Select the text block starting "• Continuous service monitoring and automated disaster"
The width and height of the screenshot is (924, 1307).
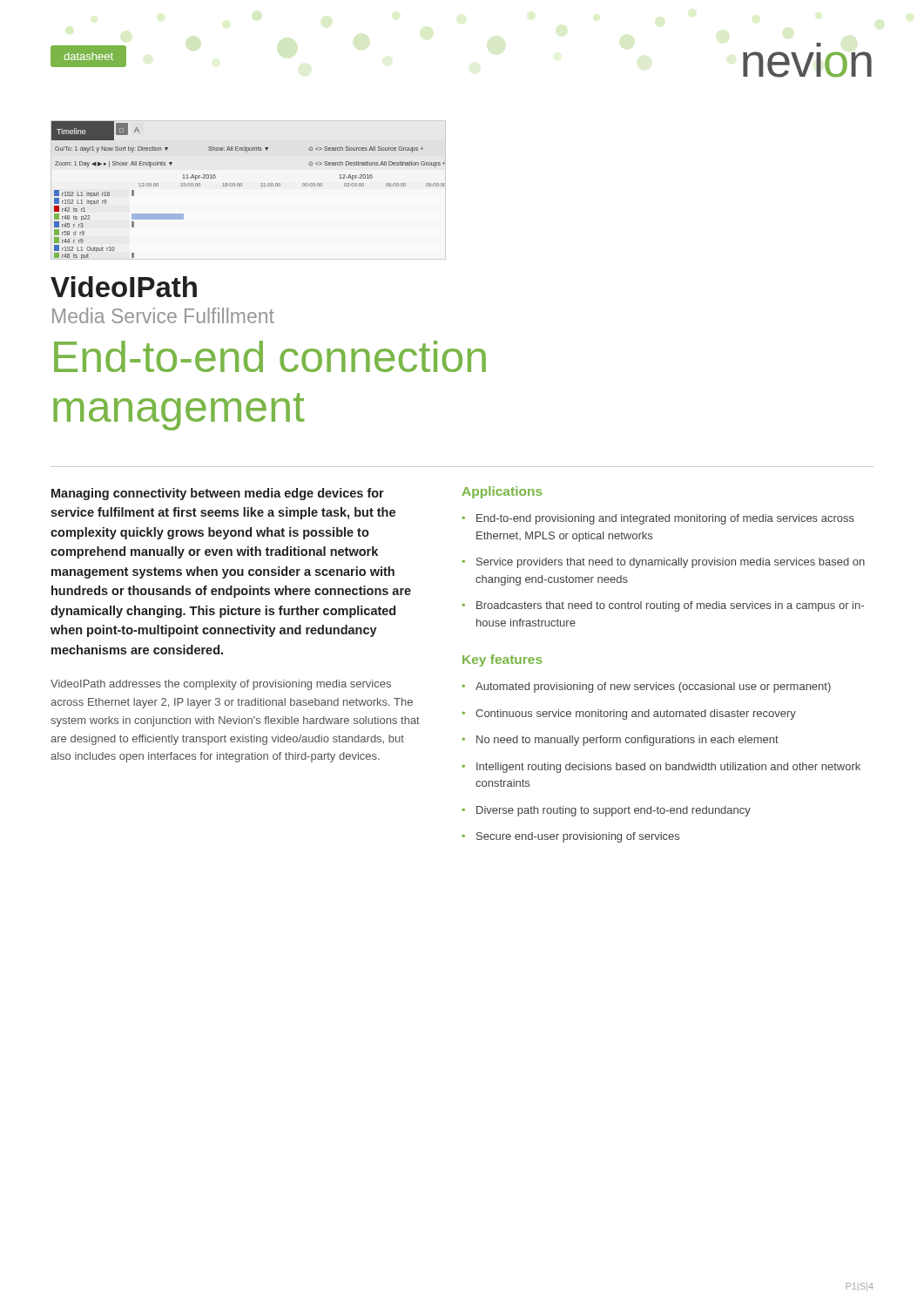click(629, 713)
